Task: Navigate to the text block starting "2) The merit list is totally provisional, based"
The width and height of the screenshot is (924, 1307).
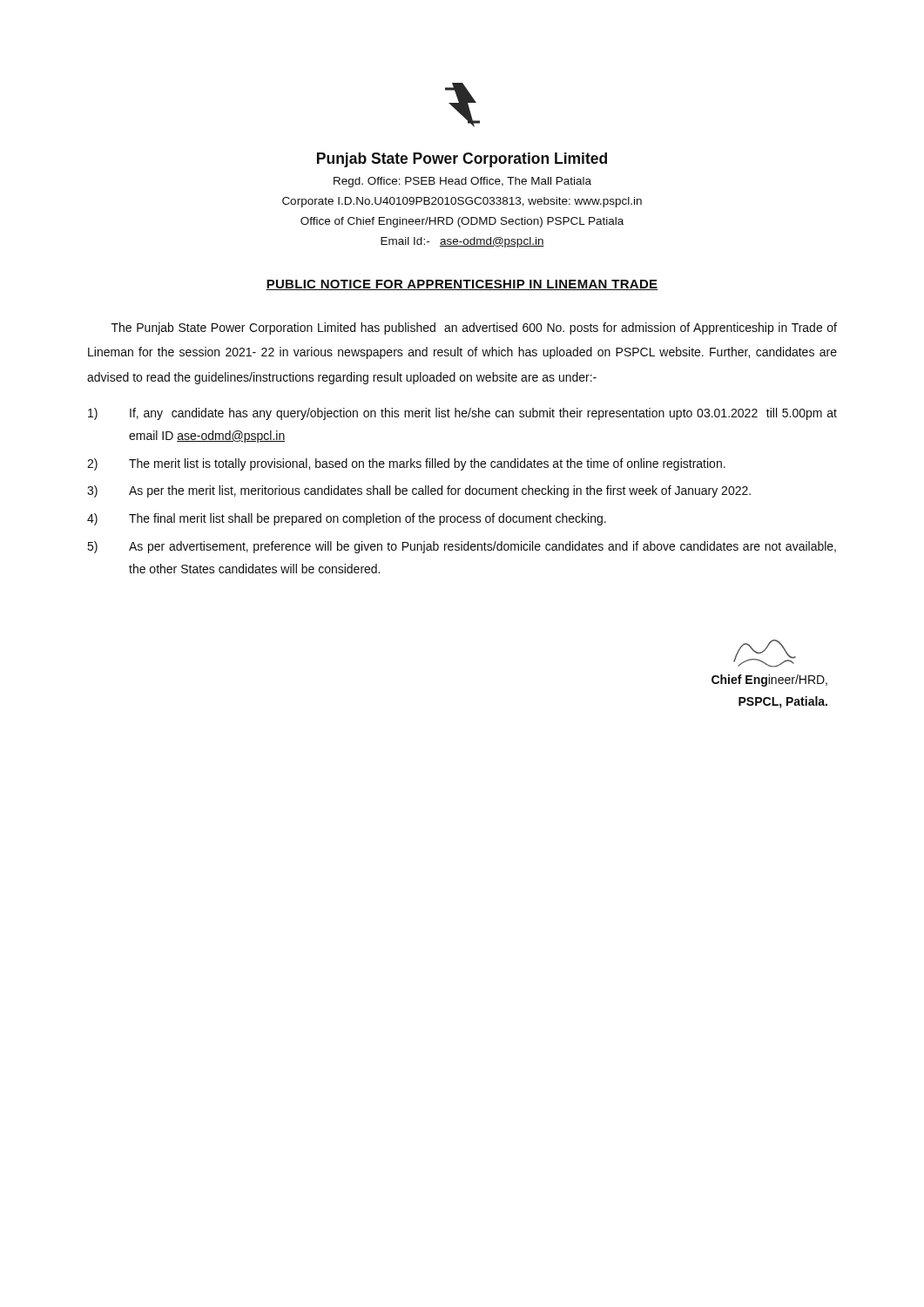Action: coord(462,464)
